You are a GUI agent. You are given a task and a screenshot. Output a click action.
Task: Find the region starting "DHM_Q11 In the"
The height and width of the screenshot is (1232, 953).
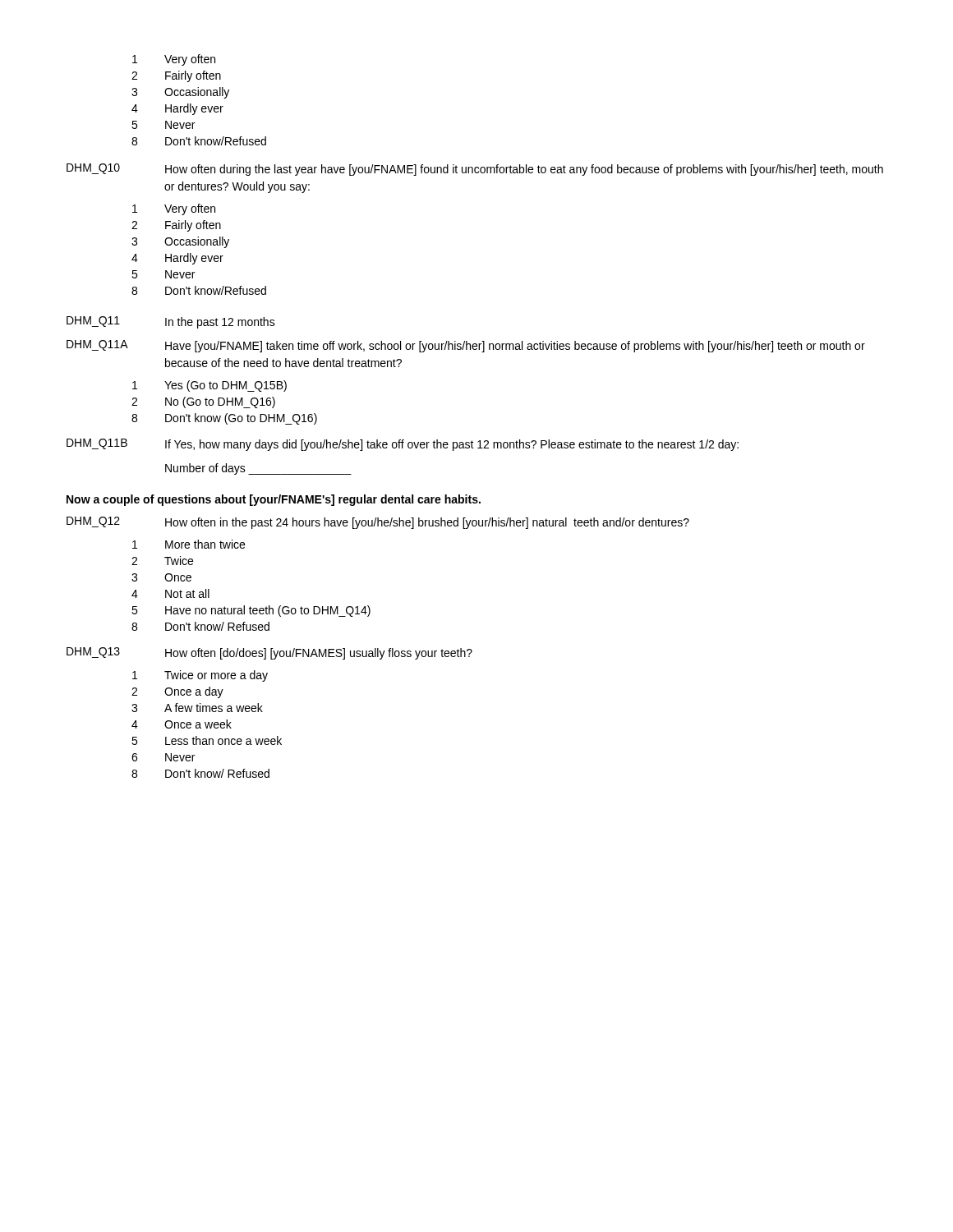coord(171,322)
